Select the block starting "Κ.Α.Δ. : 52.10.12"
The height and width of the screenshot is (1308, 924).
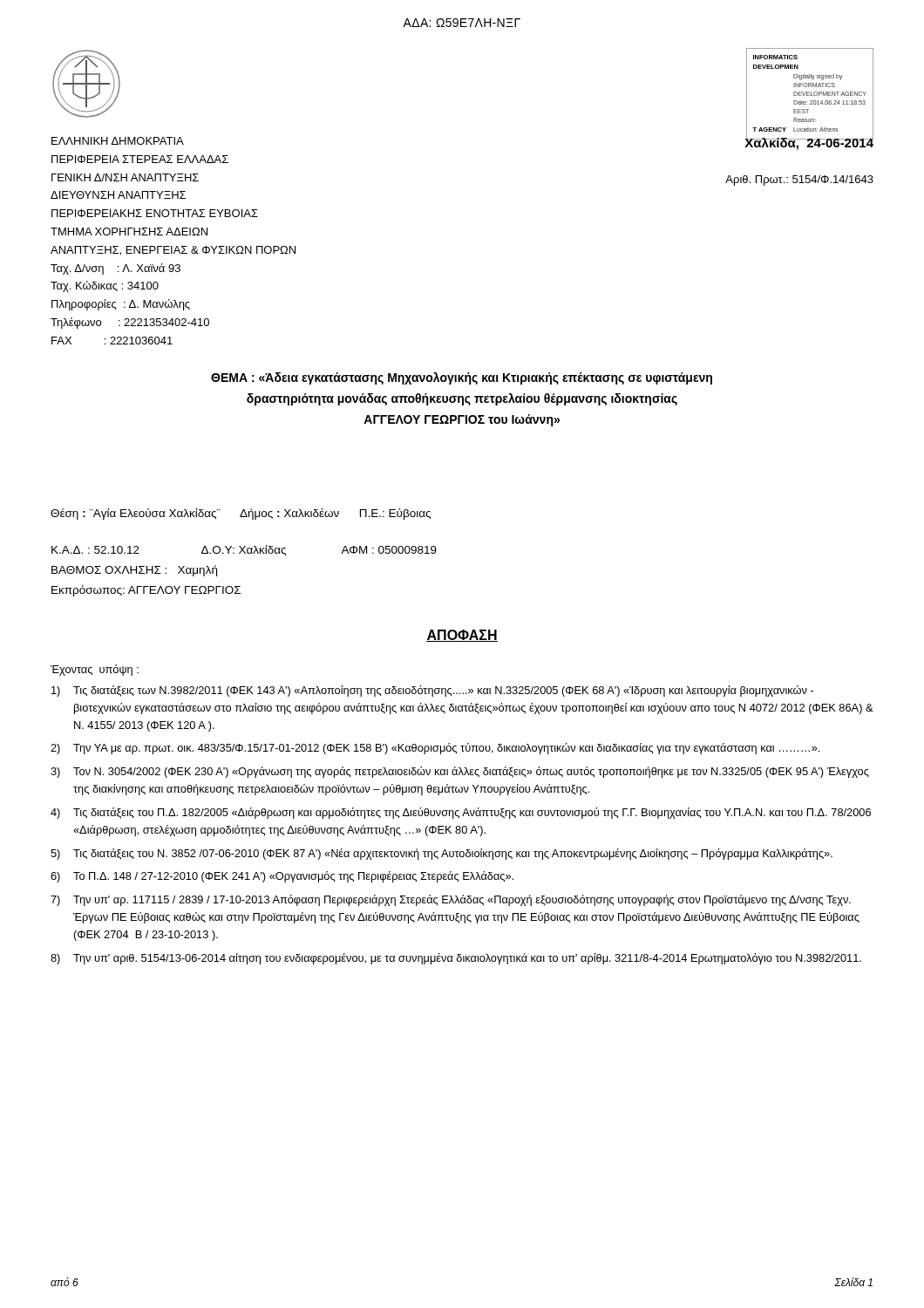244,550
